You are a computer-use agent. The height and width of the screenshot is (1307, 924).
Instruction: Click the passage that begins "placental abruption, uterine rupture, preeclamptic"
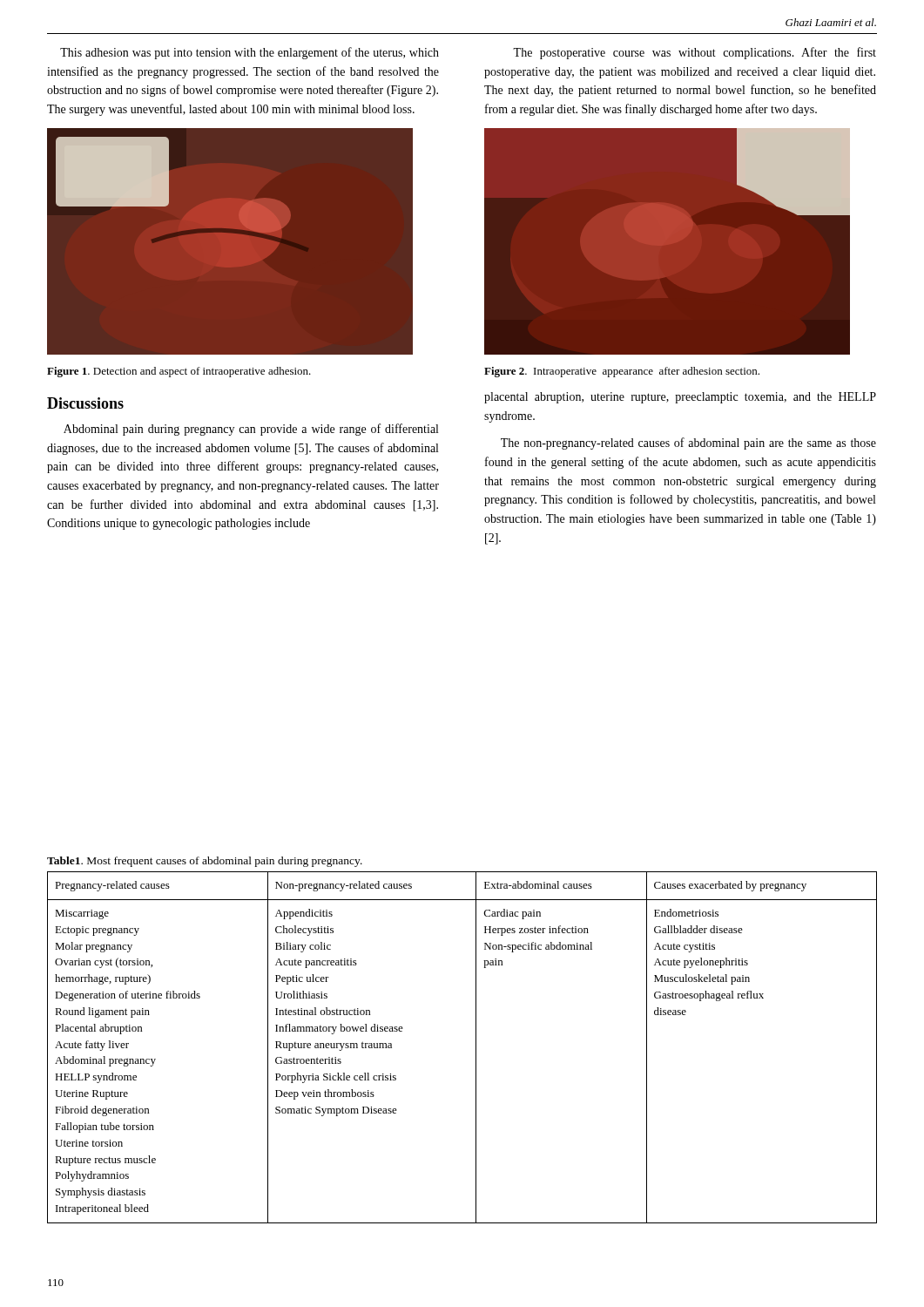[680, 406]
